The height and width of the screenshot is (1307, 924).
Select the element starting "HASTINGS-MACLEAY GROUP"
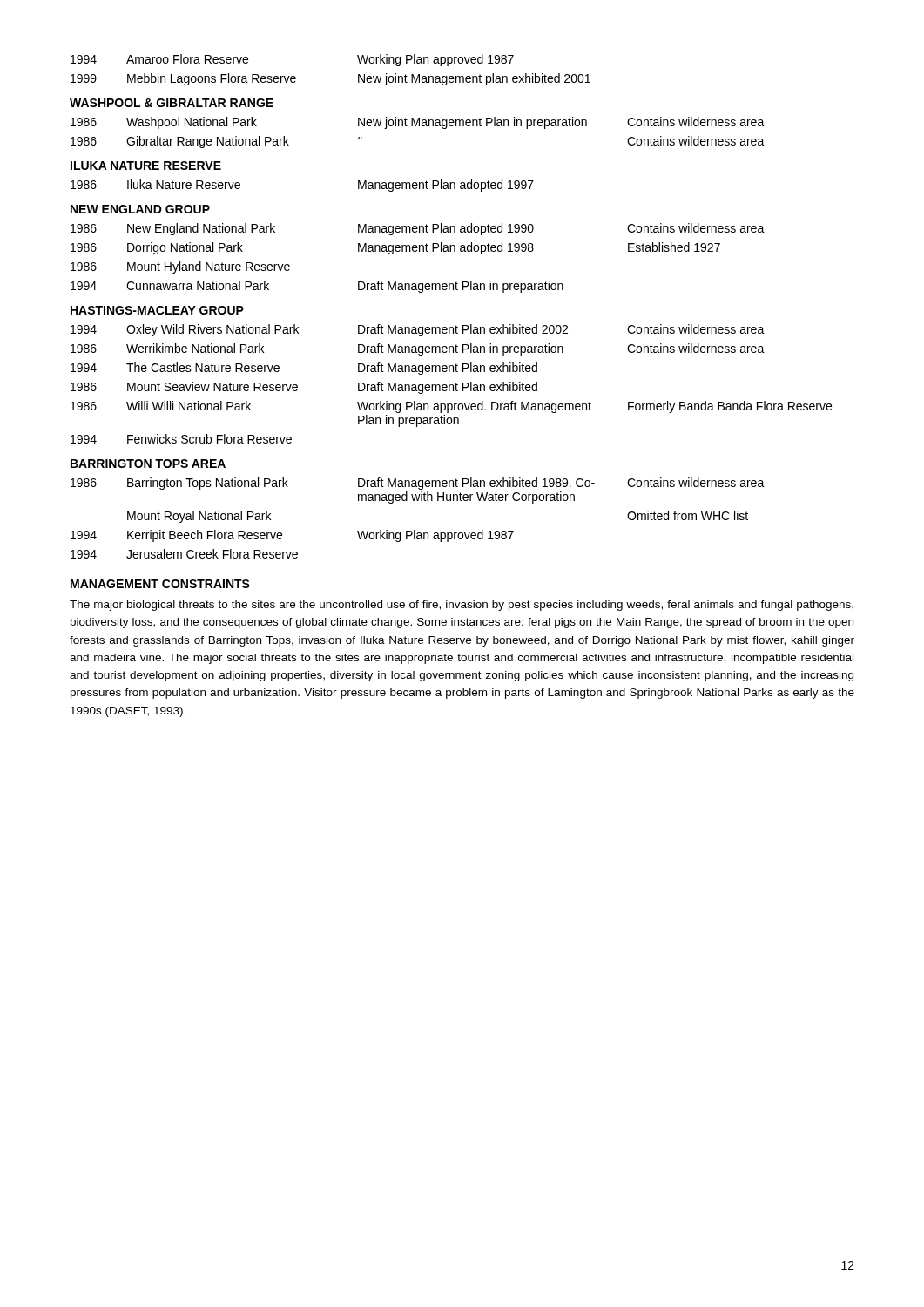point(157,310)
